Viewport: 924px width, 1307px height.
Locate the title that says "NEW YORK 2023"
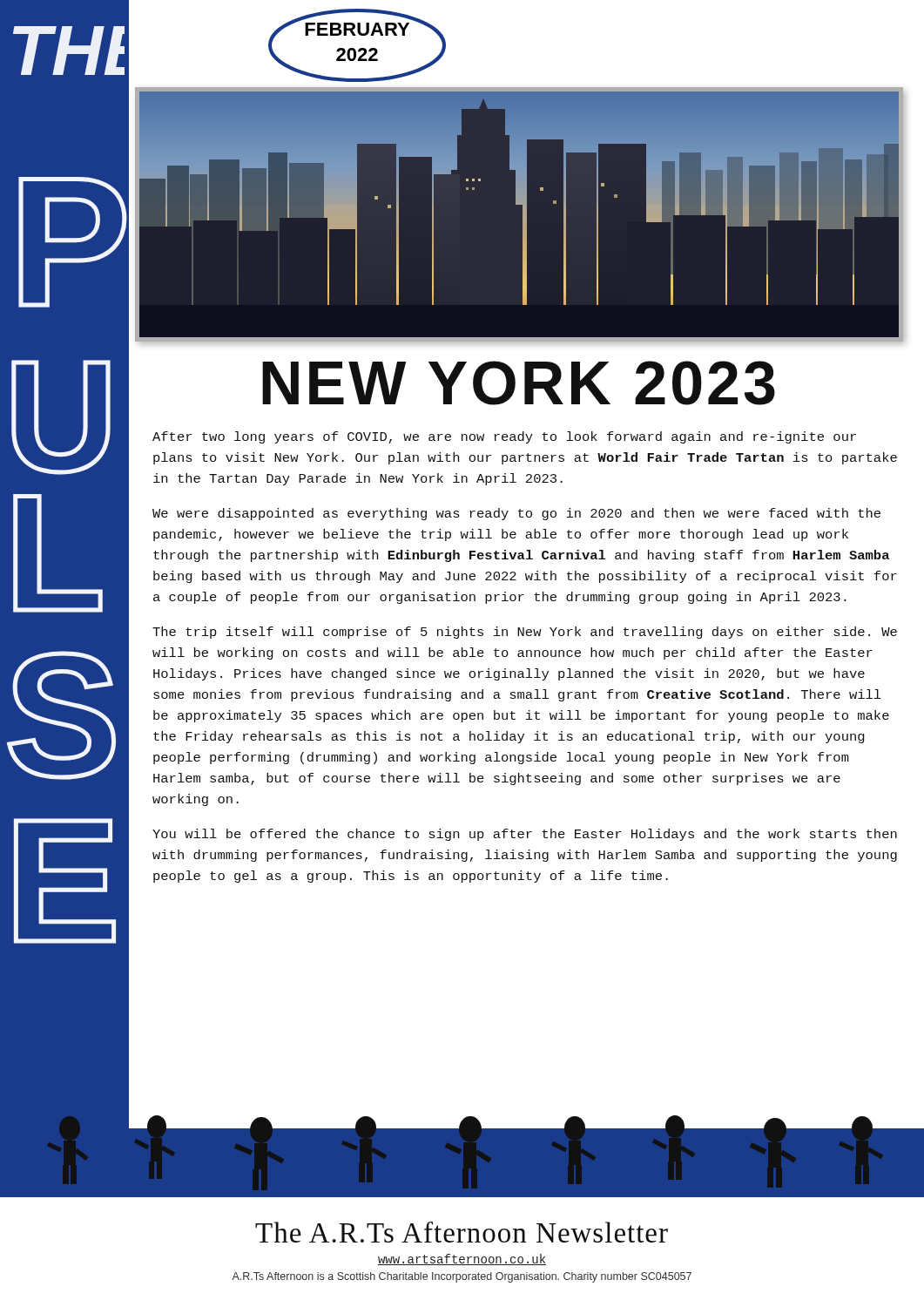(x=519, y=383)
